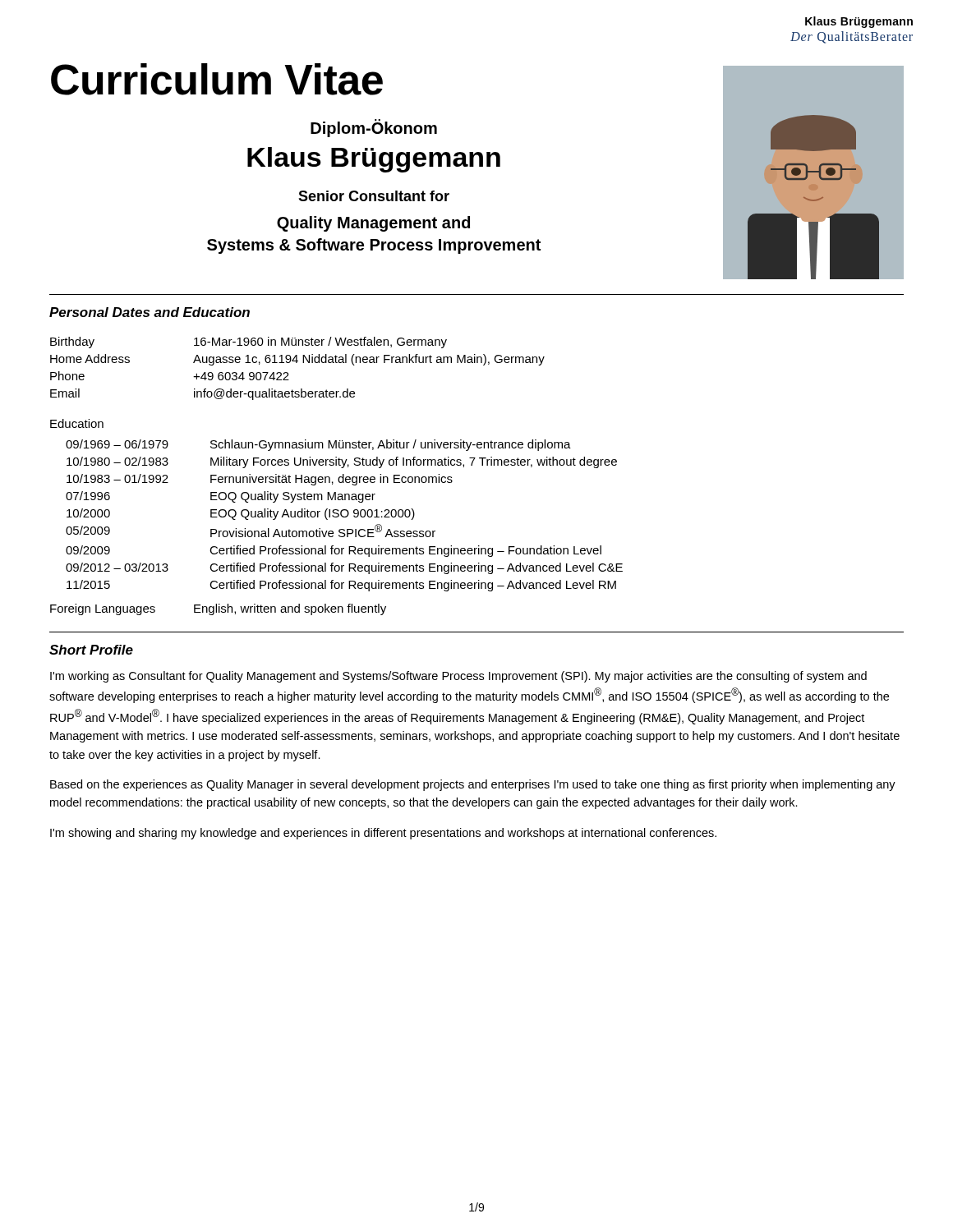Point to "Curriculum Vitae"

[x=217, y=80]
